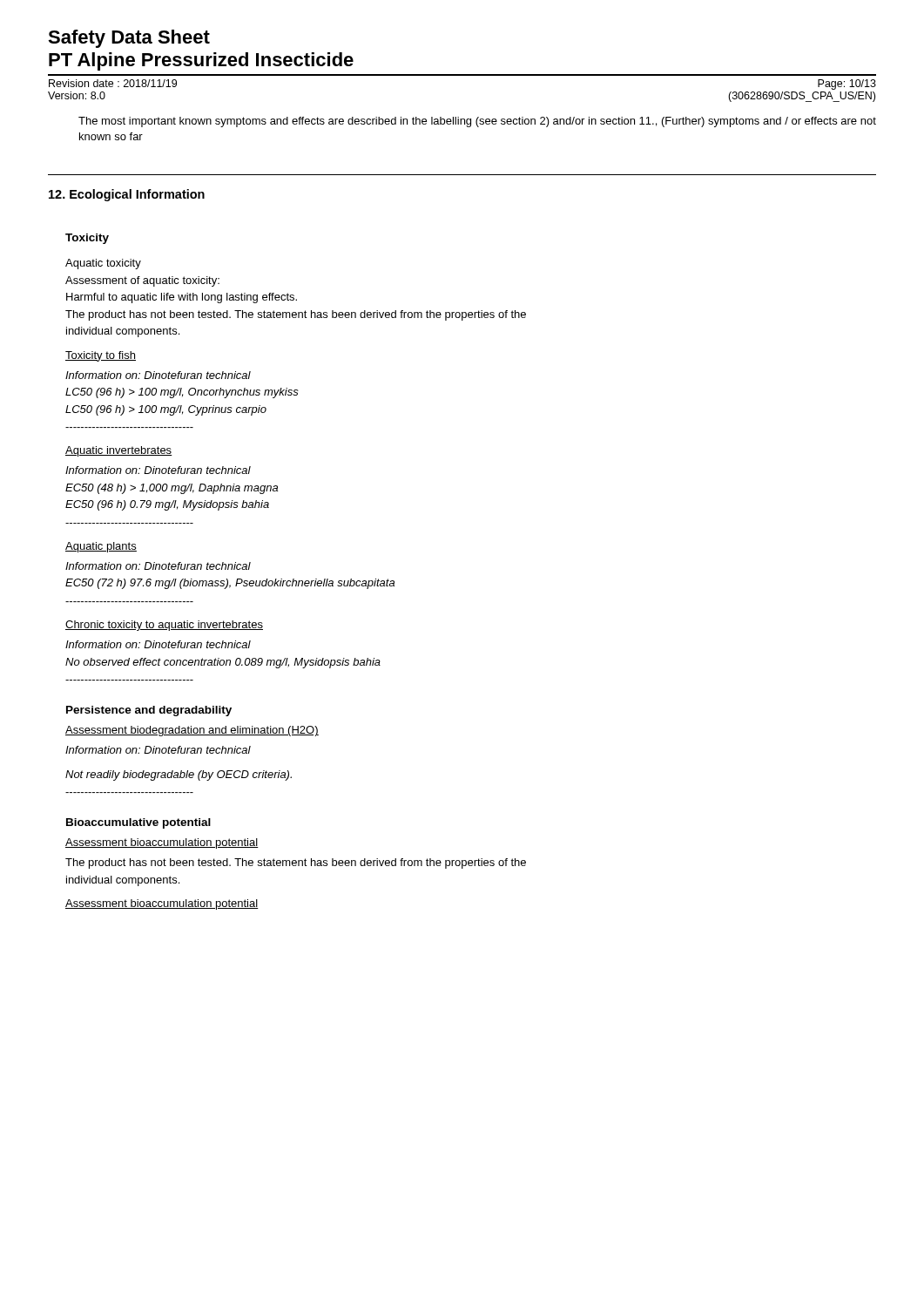Find the region starting "12. Ecological Information"
924x1307 pixels.
pyautogui.click(x=126, y=194)
